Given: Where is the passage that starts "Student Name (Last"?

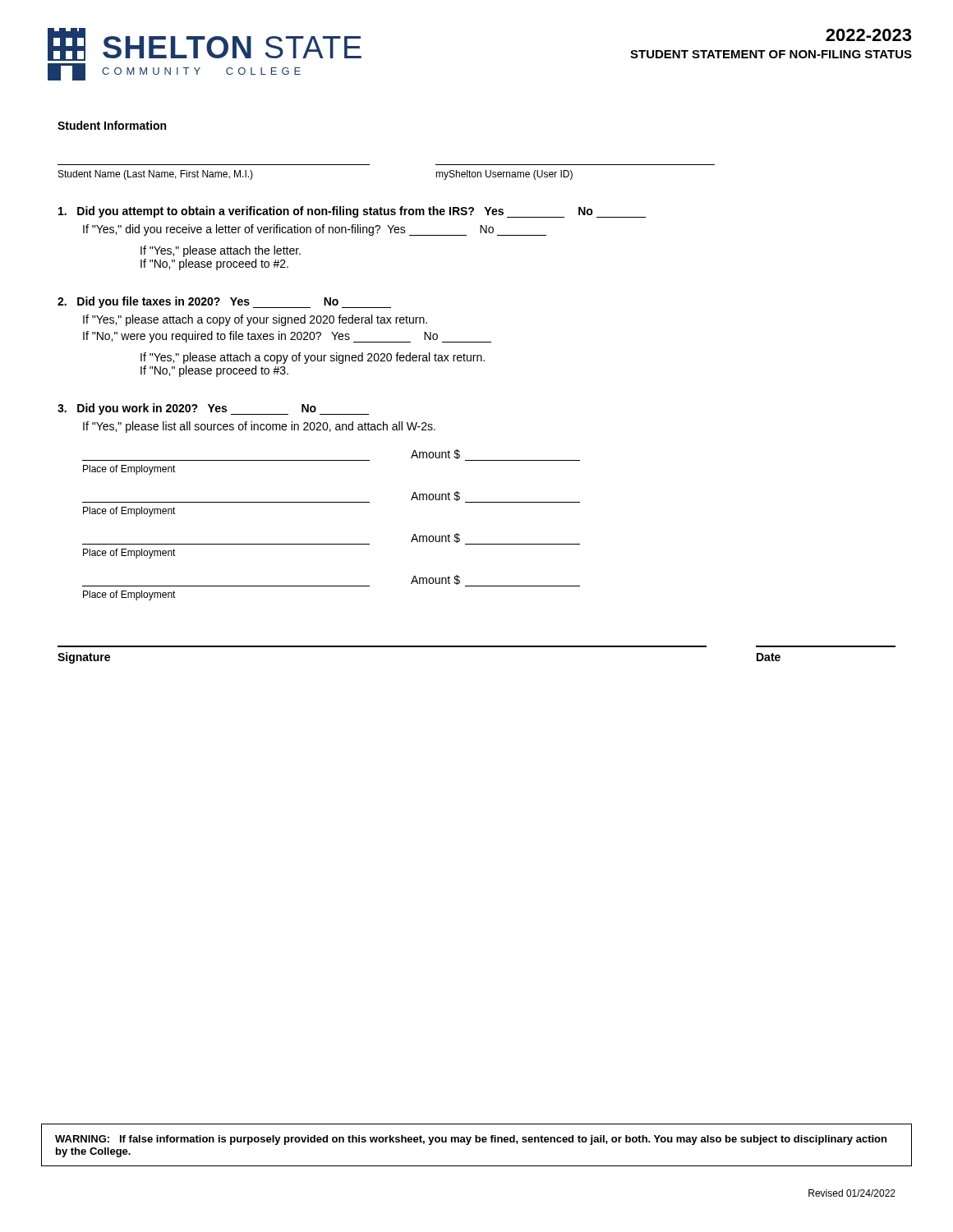Looking at the screenshot, I should (476, 172).
